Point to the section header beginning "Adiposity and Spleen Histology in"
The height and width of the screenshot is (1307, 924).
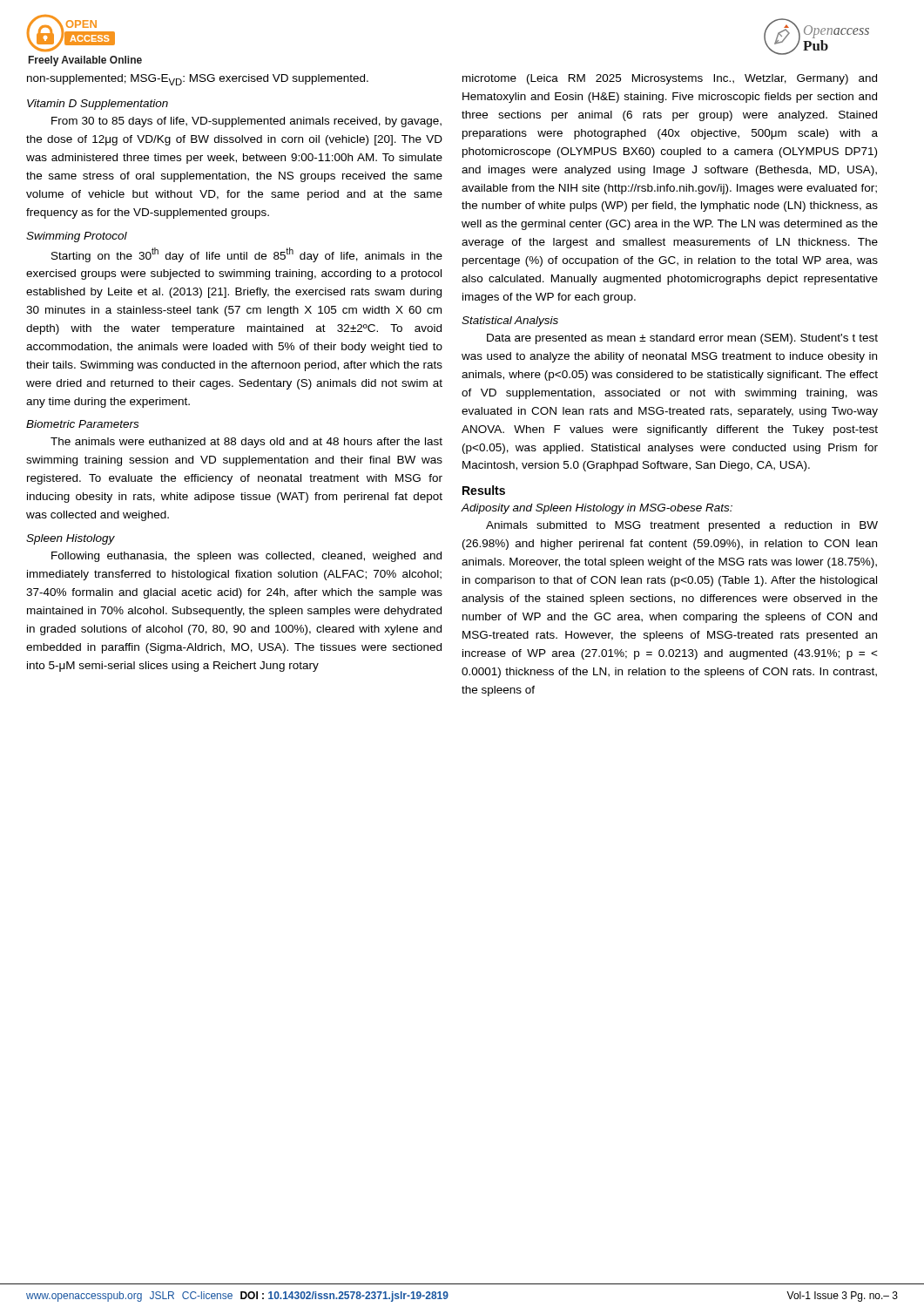[x=597, y=508]
